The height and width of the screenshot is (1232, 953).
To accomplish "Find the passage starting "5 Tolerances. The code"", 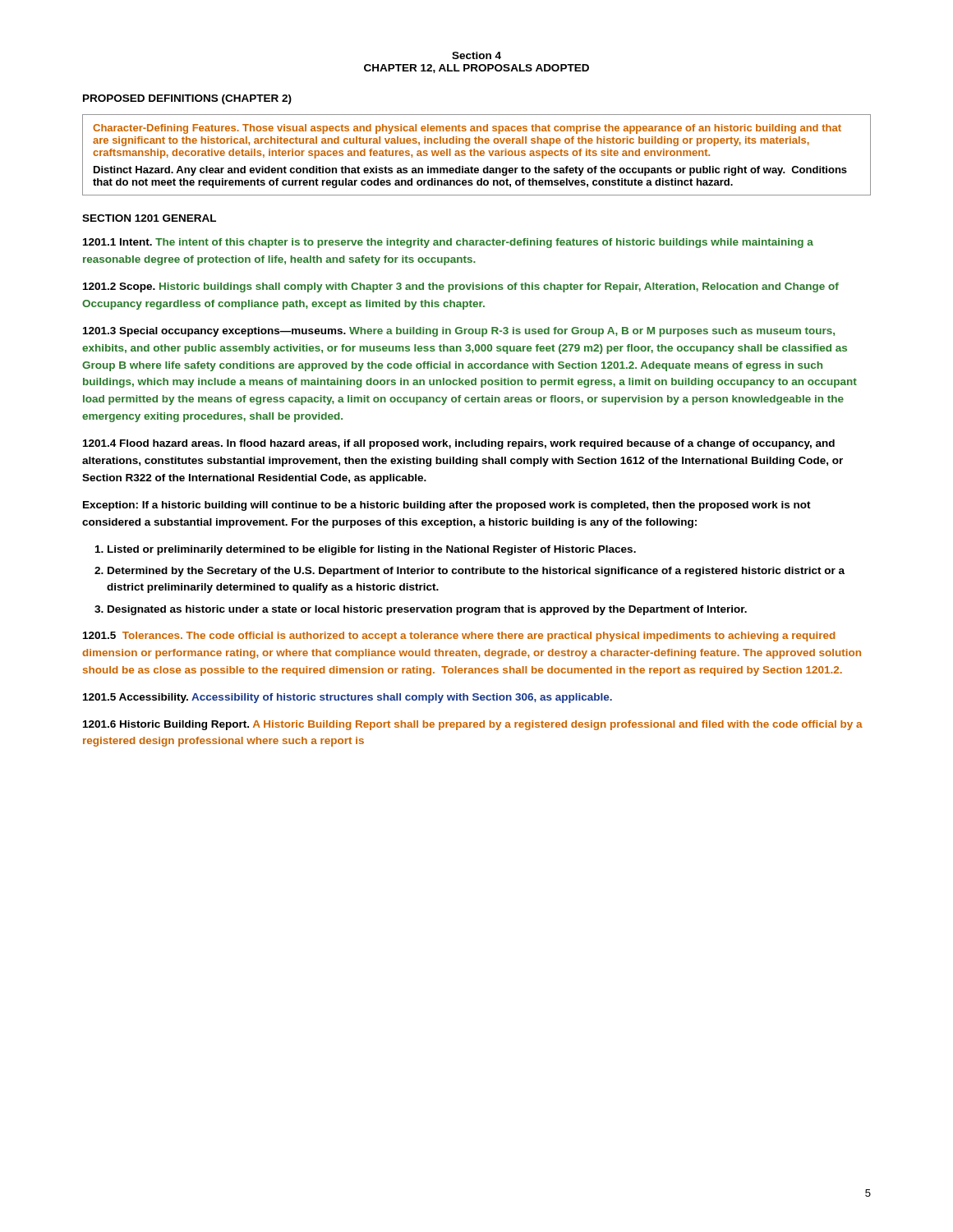I will (x=472, y=652).
